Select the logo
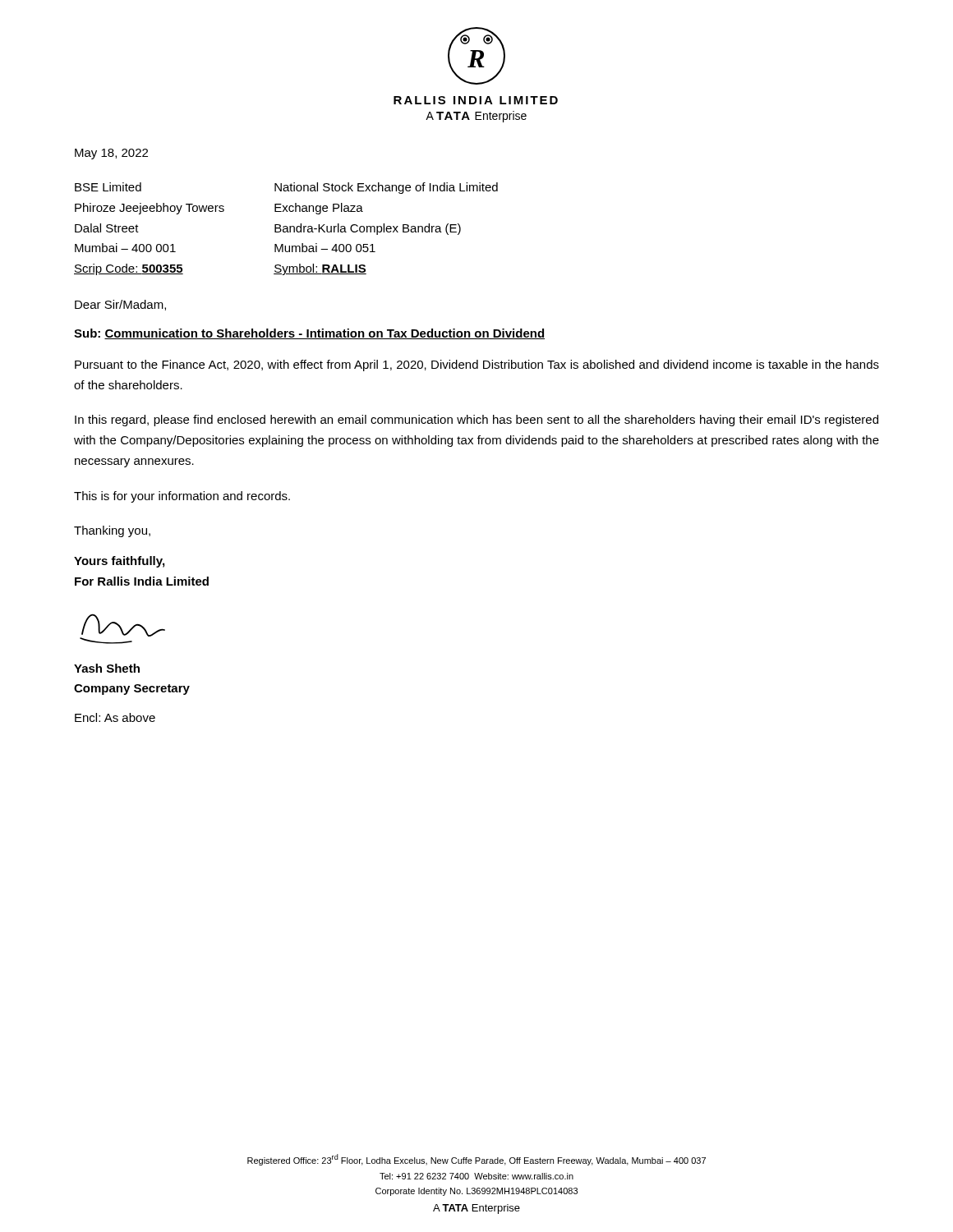The image size is (953, 1232). 476,57
